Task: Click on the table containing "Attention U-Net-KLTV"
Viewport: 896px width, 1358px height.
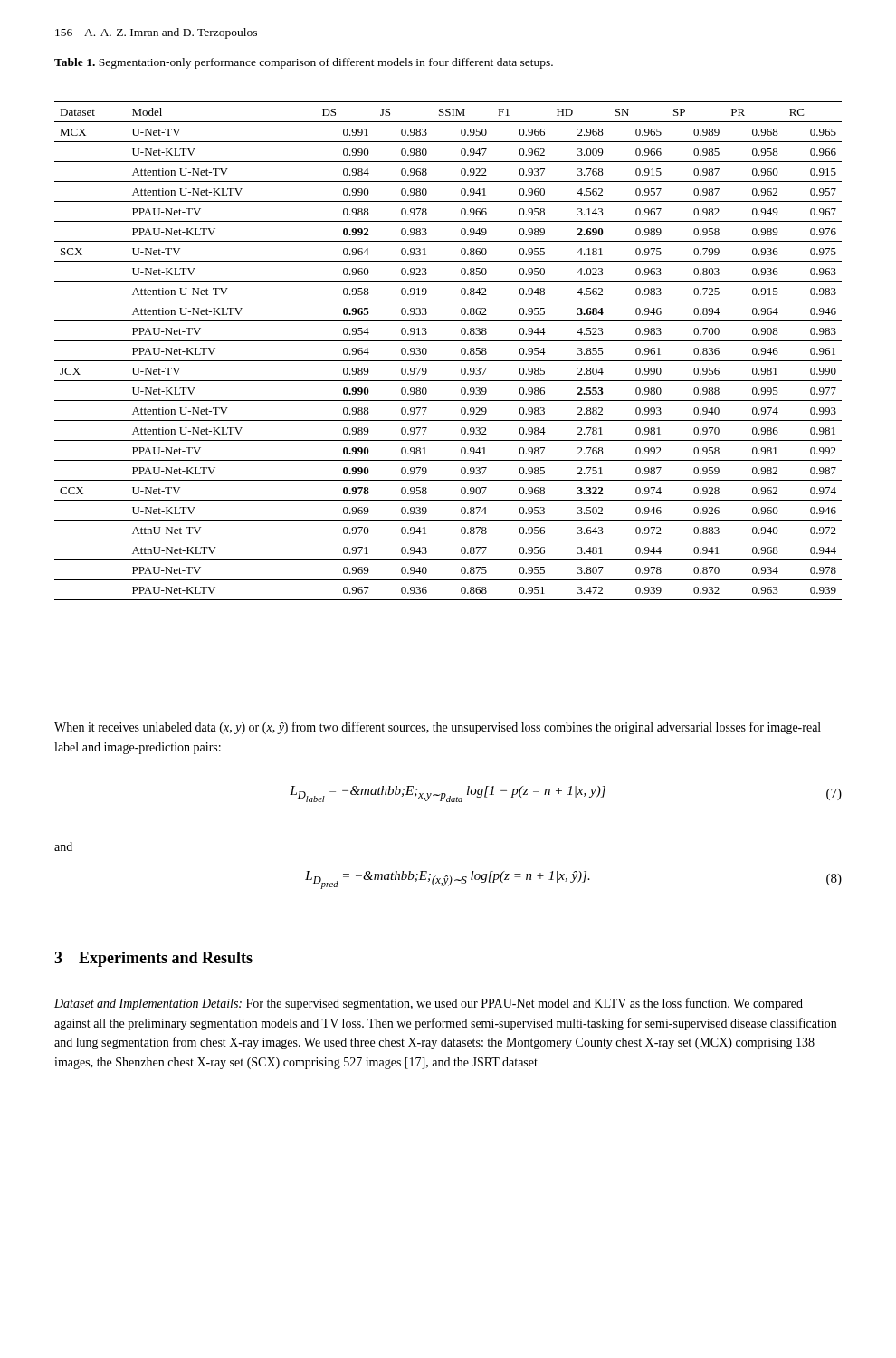Action: pyautogui.click(x=448, y=351)
